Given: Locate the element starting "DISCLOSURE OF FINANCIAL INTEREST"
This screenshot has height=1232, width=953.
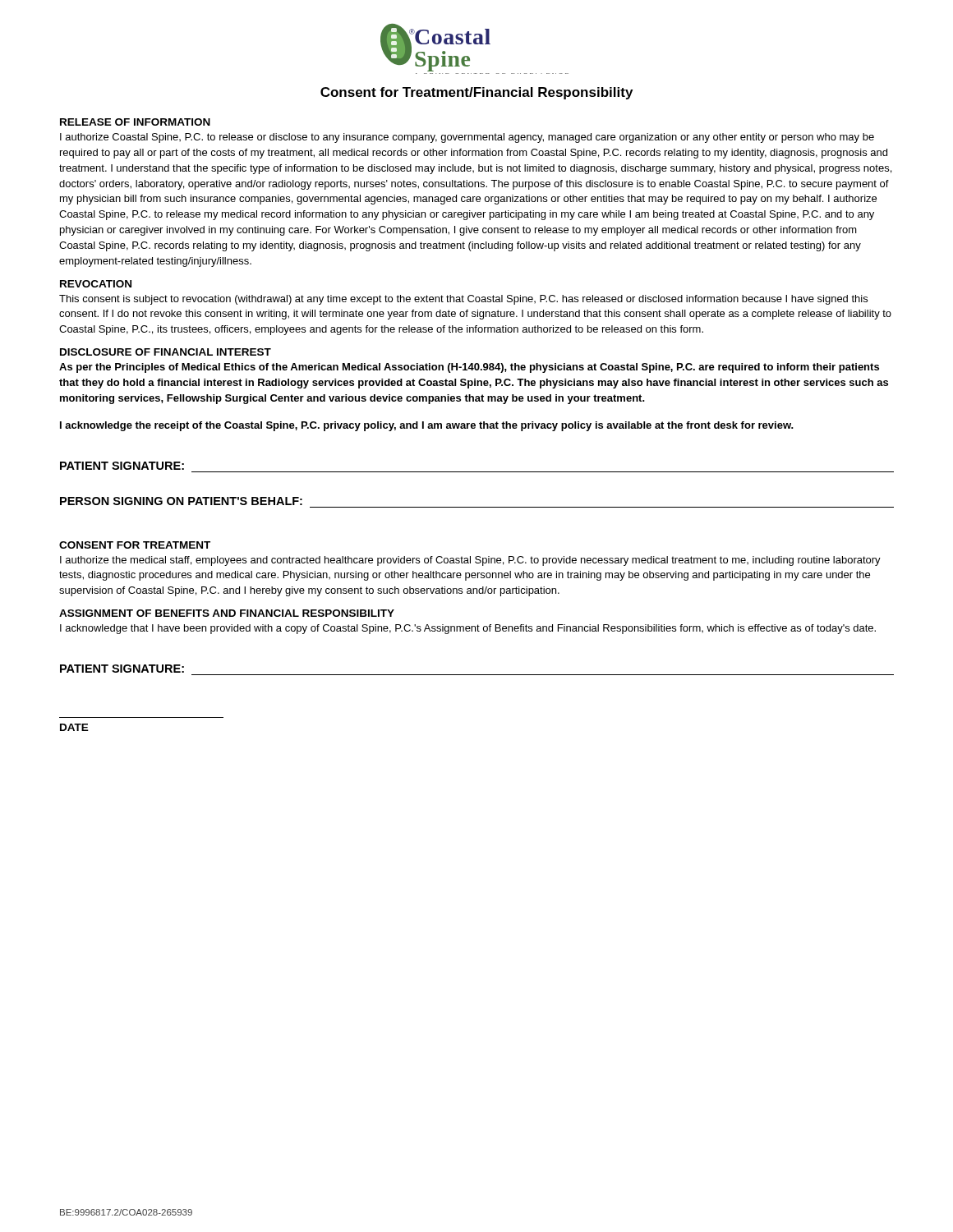Looking at the screenshot, I should (x=165, y=352).
